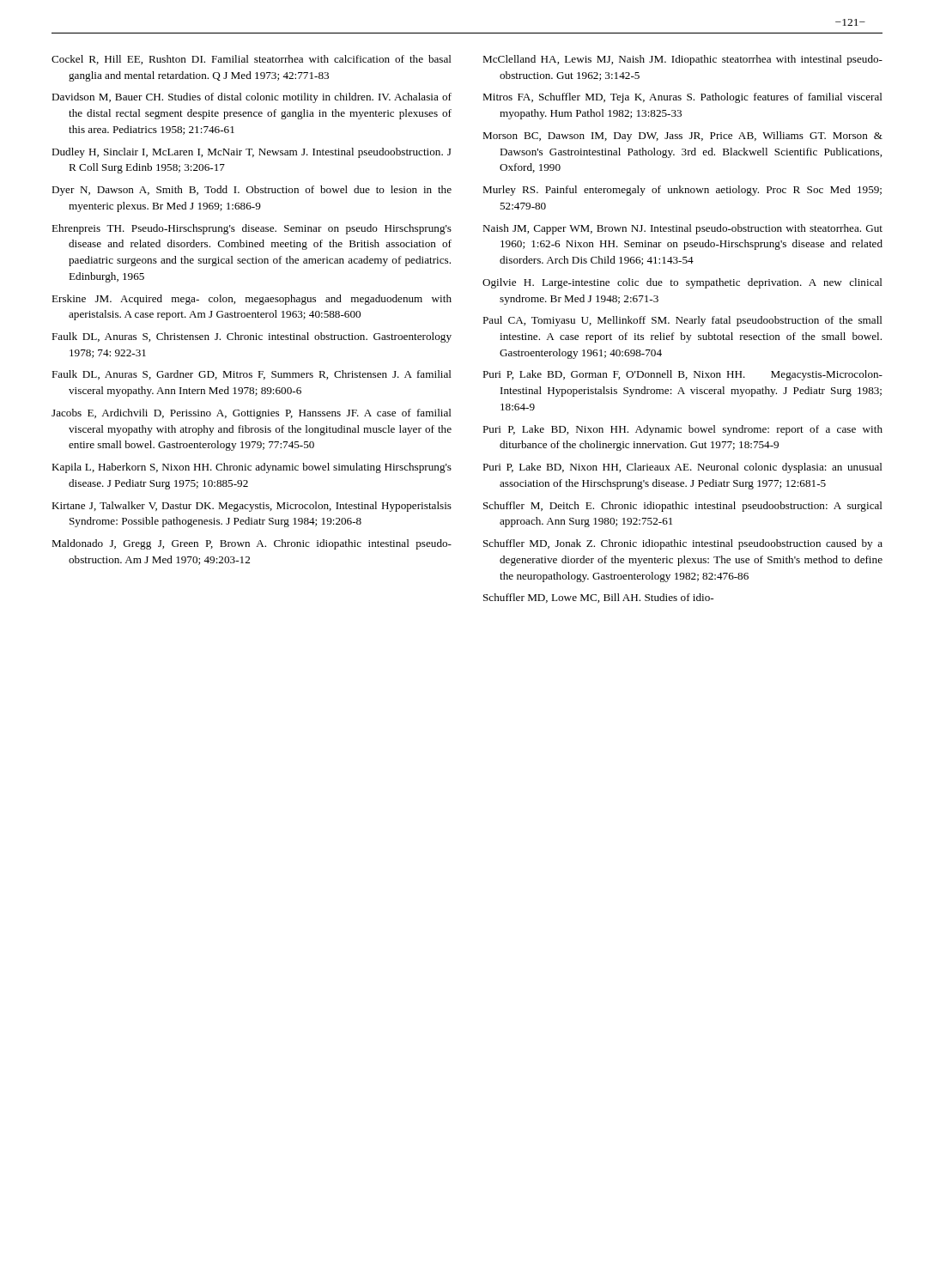934x1288 pixels.
Task: Locate the text starting "Kapila L, Haberkorn S, Nixon HH. Chronic adynamic"
Action: [252, 475]
